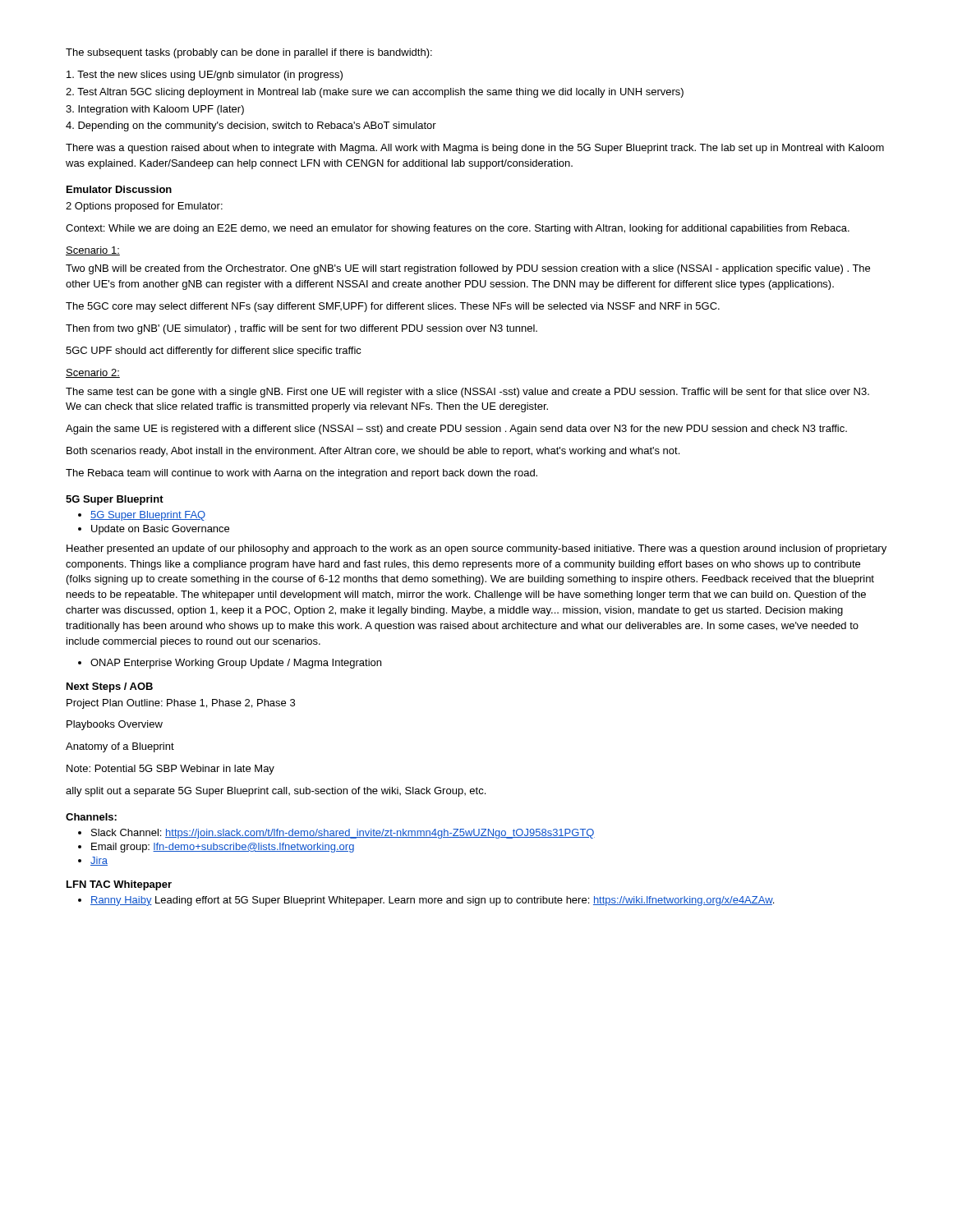Click on the element starting "ally split out a separate 5G"
Viewport: 953px width, 1232px height.
click(x=276, y=791)
